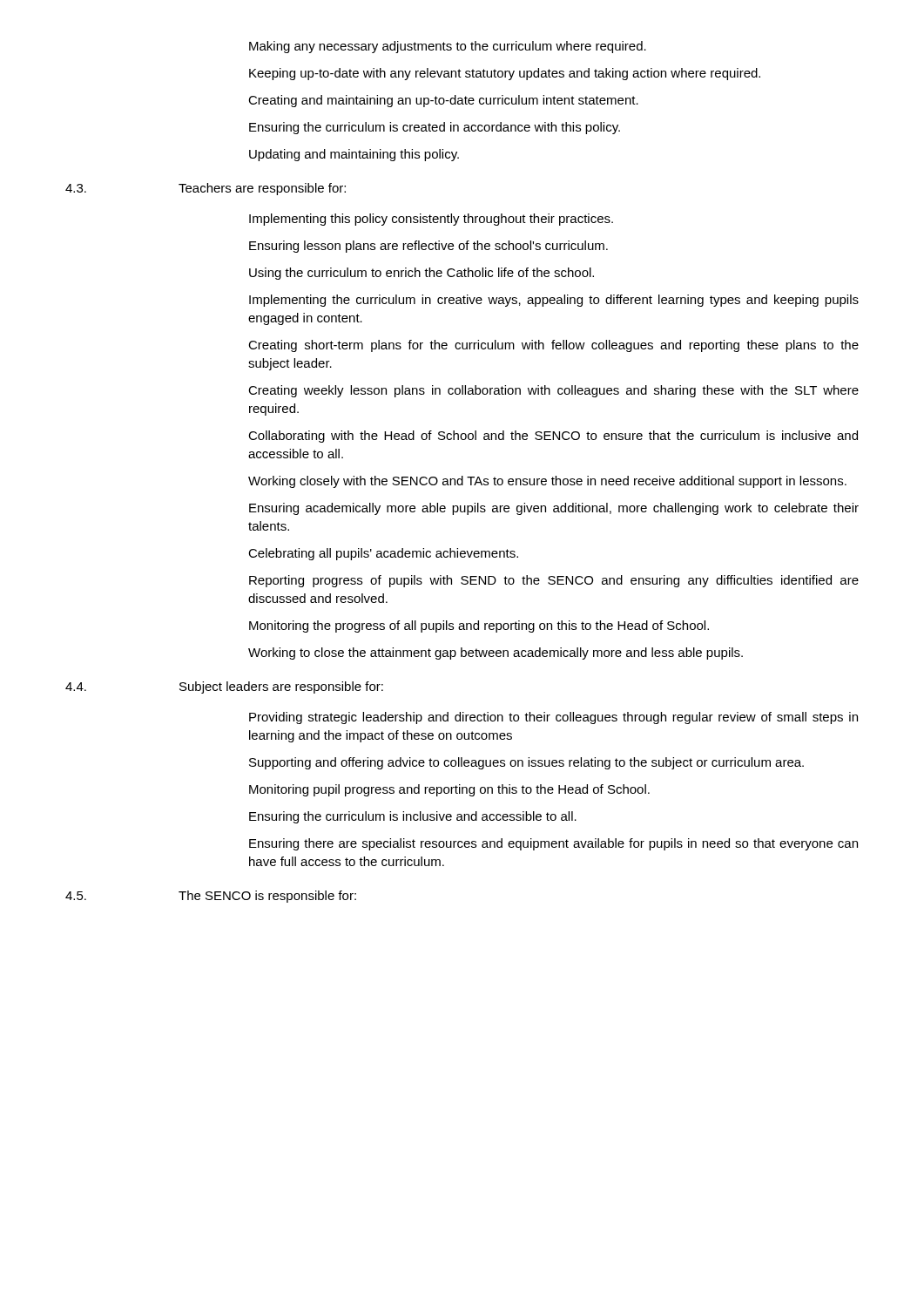Point to "3. Teachers are responsible for:"
The height and width of the screenshot is (1307, 924).
(206, 189)
